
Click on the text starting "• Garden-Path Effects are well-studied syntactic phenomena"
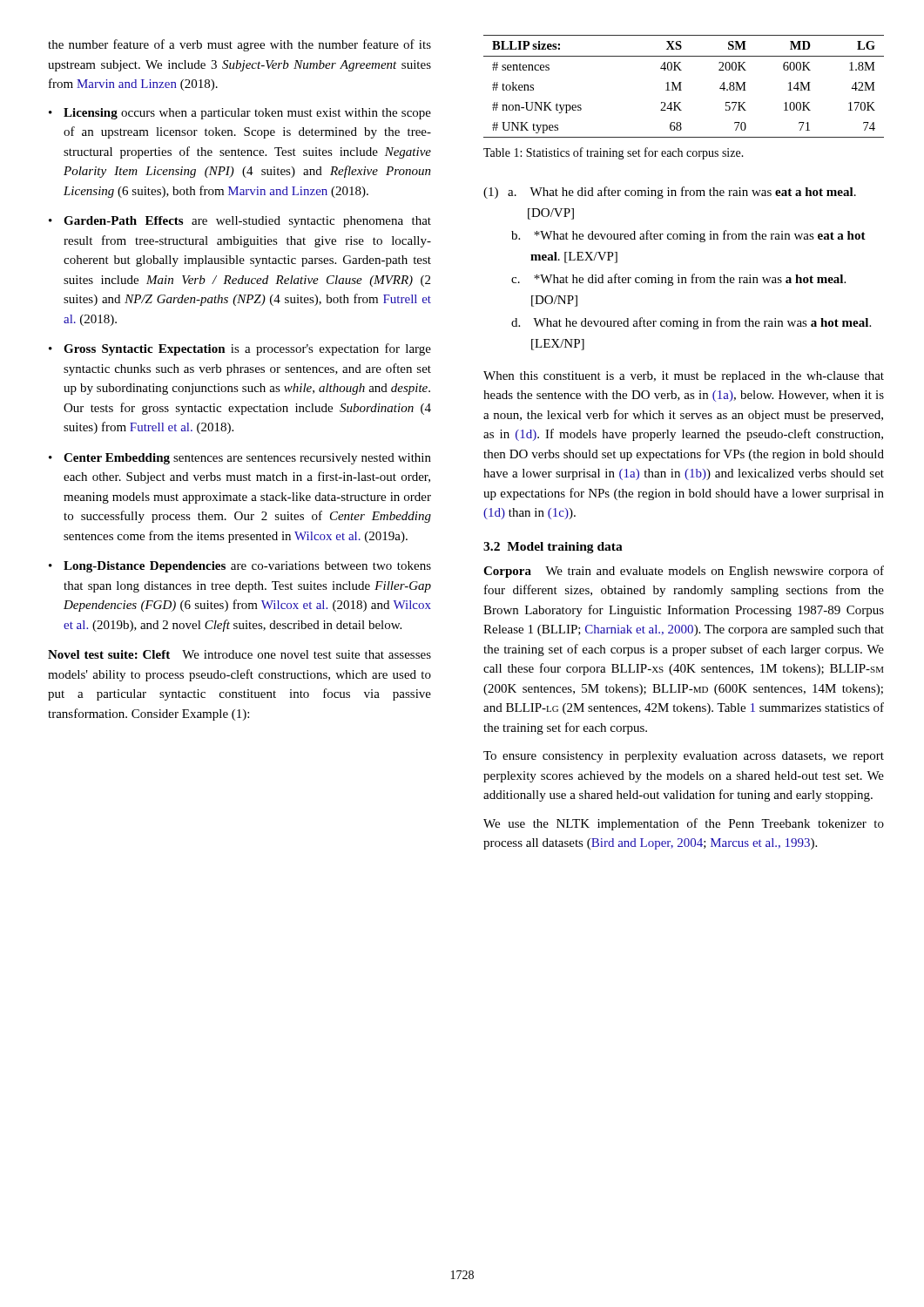pyautogui.click(x=239, y=270)
